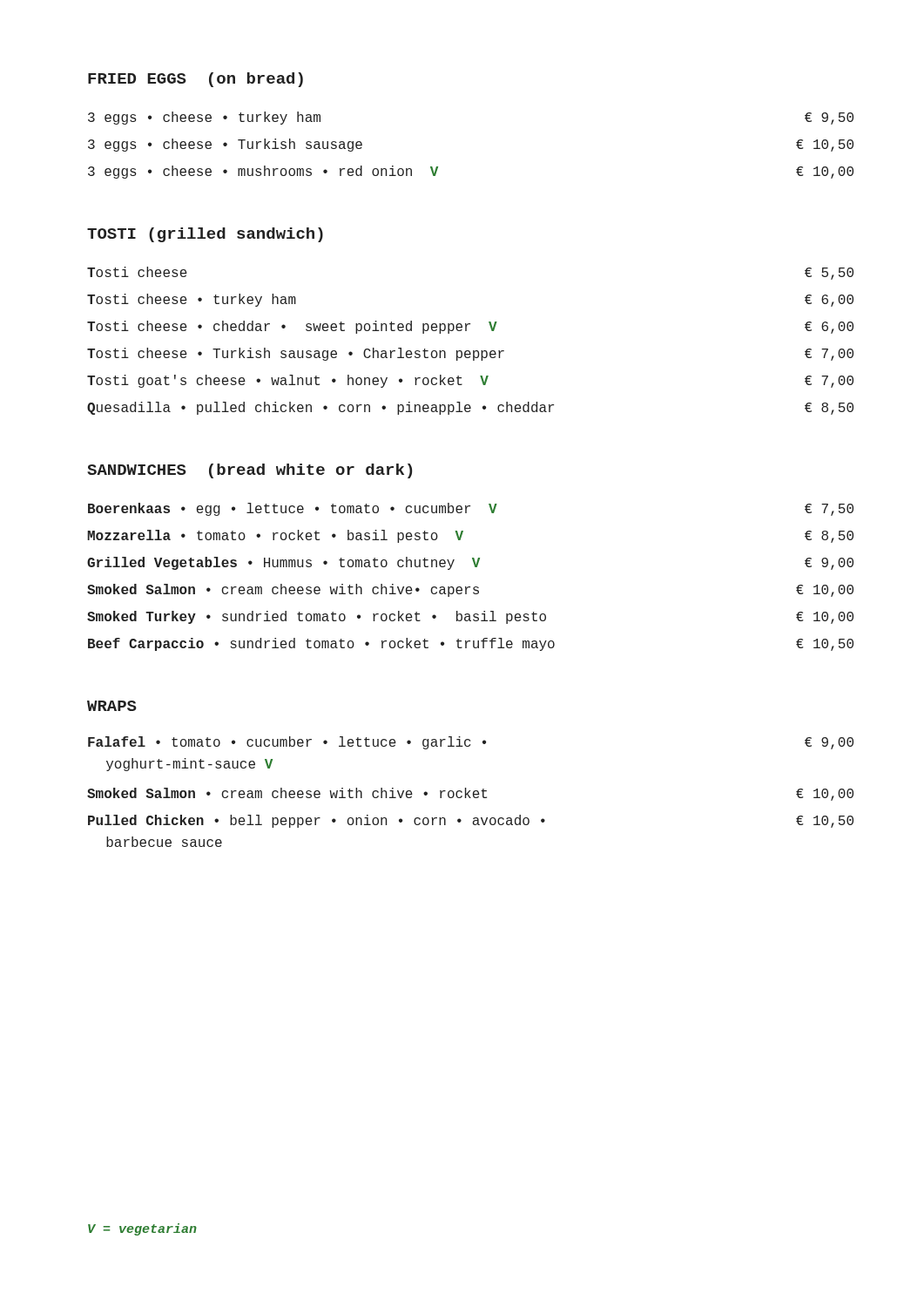Click on the text block starting "Quesadilla • pulled chicken • corn •"
924x1307 pixels.
pyautogui.click(x=471, y=409)
